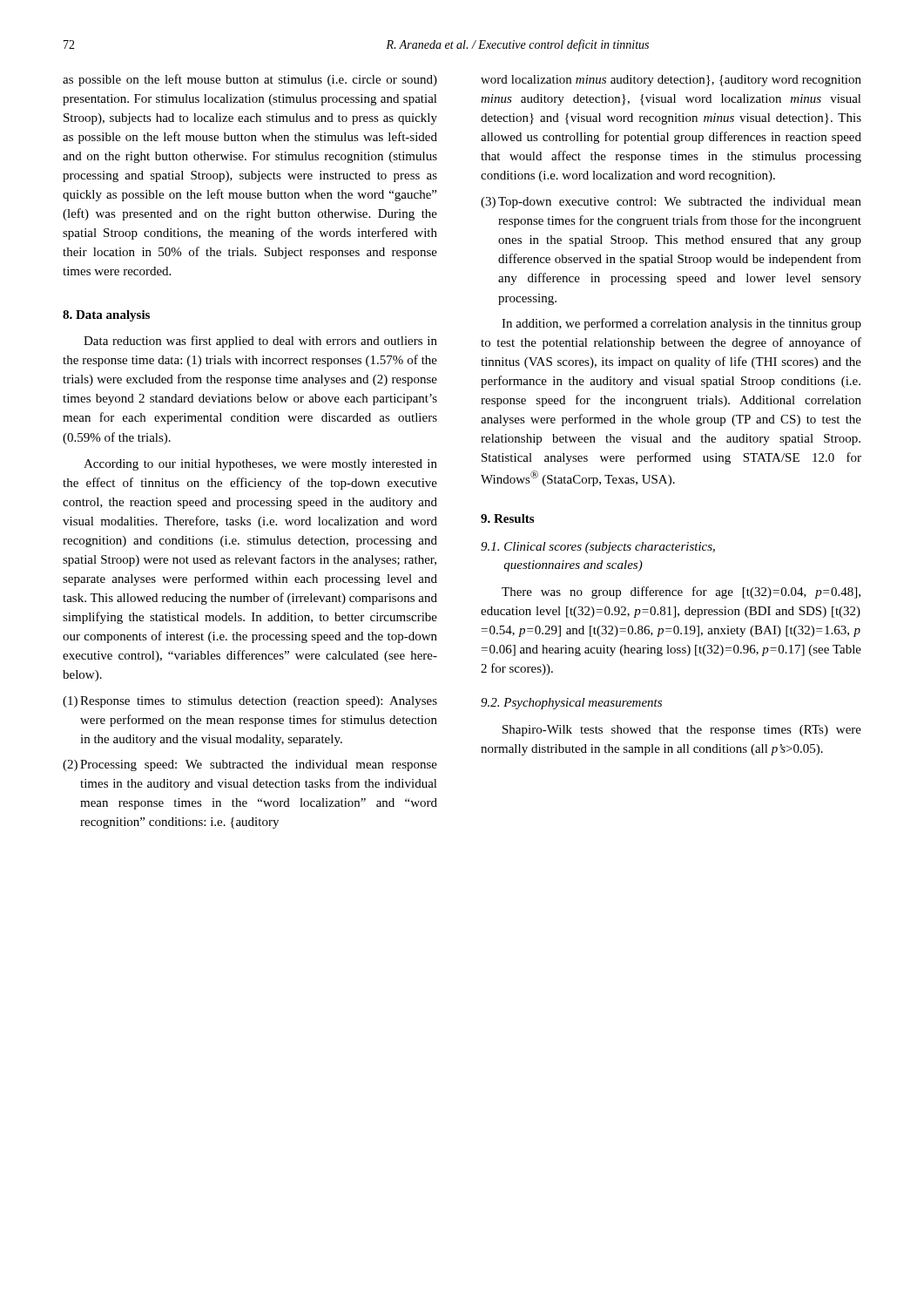The width and height of the screenshot is (924, 1307).
Task: Click on the passage starting "Shapiro-Wilk tests showed that the response"
Action: coord(671,739)
